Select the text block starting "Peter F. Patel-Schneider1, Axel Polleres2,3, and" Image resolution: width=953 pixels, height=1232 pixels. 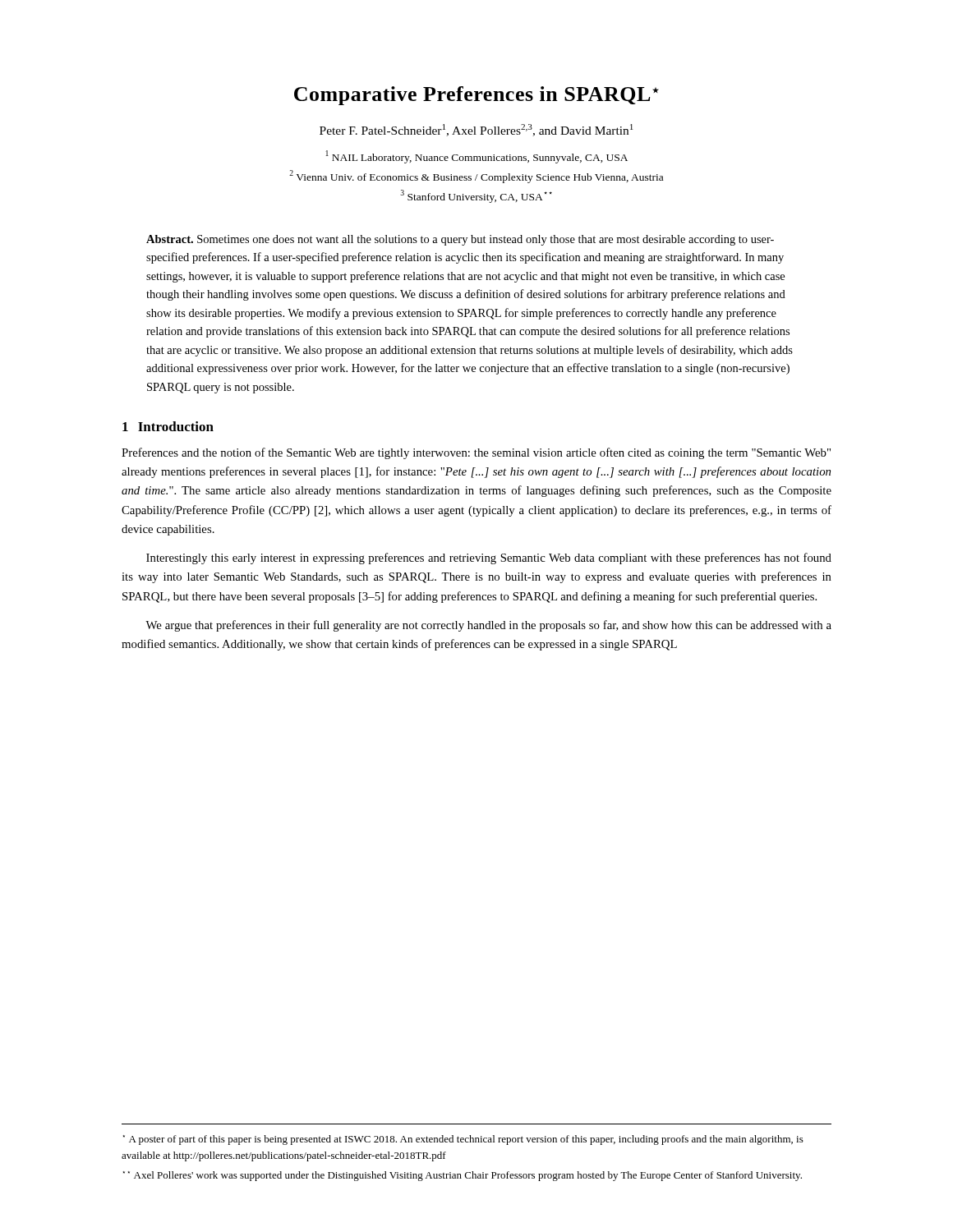(x=476, y=130)
